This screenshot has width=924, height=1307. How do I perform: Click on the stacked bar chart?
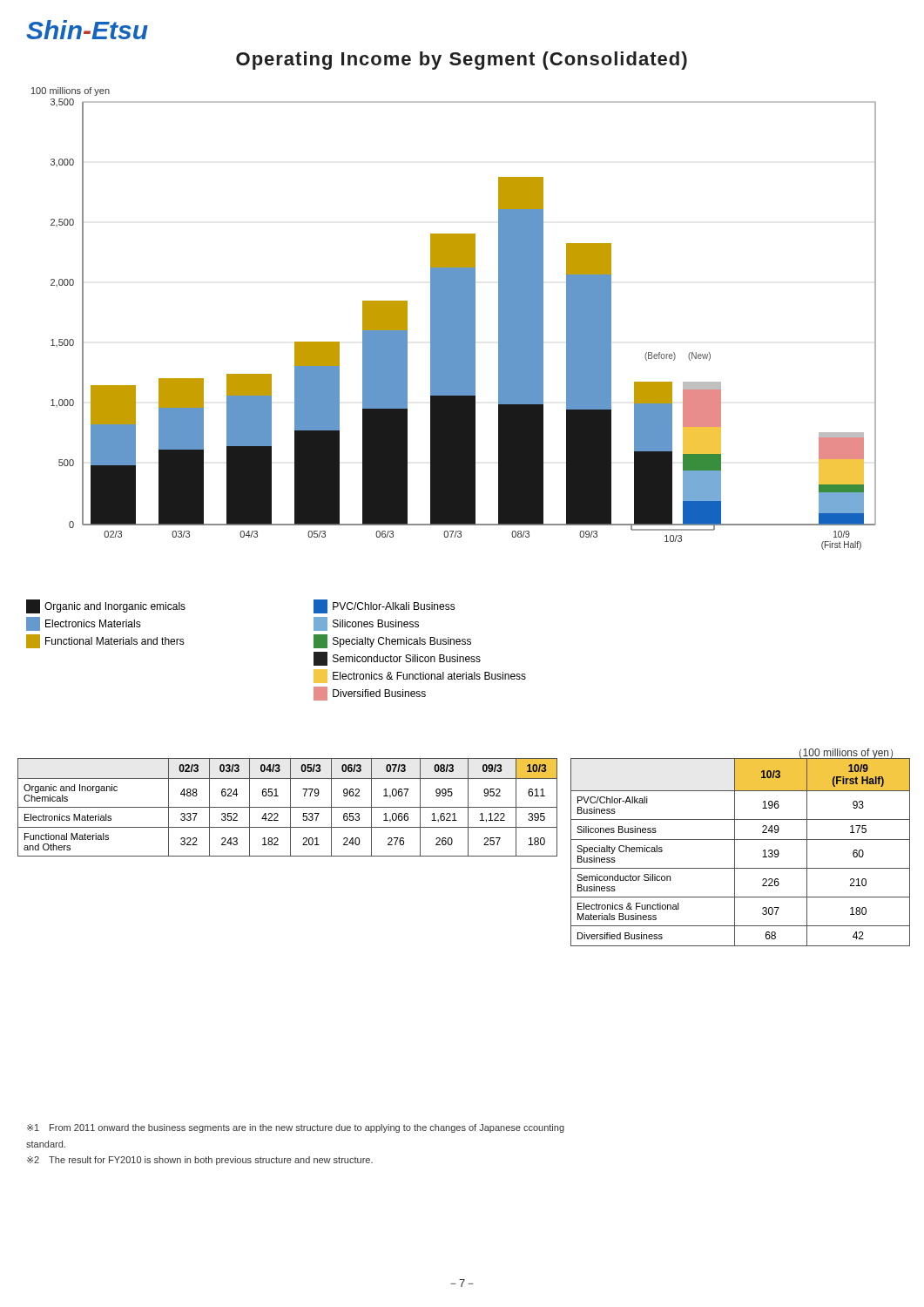coord(462,333)
